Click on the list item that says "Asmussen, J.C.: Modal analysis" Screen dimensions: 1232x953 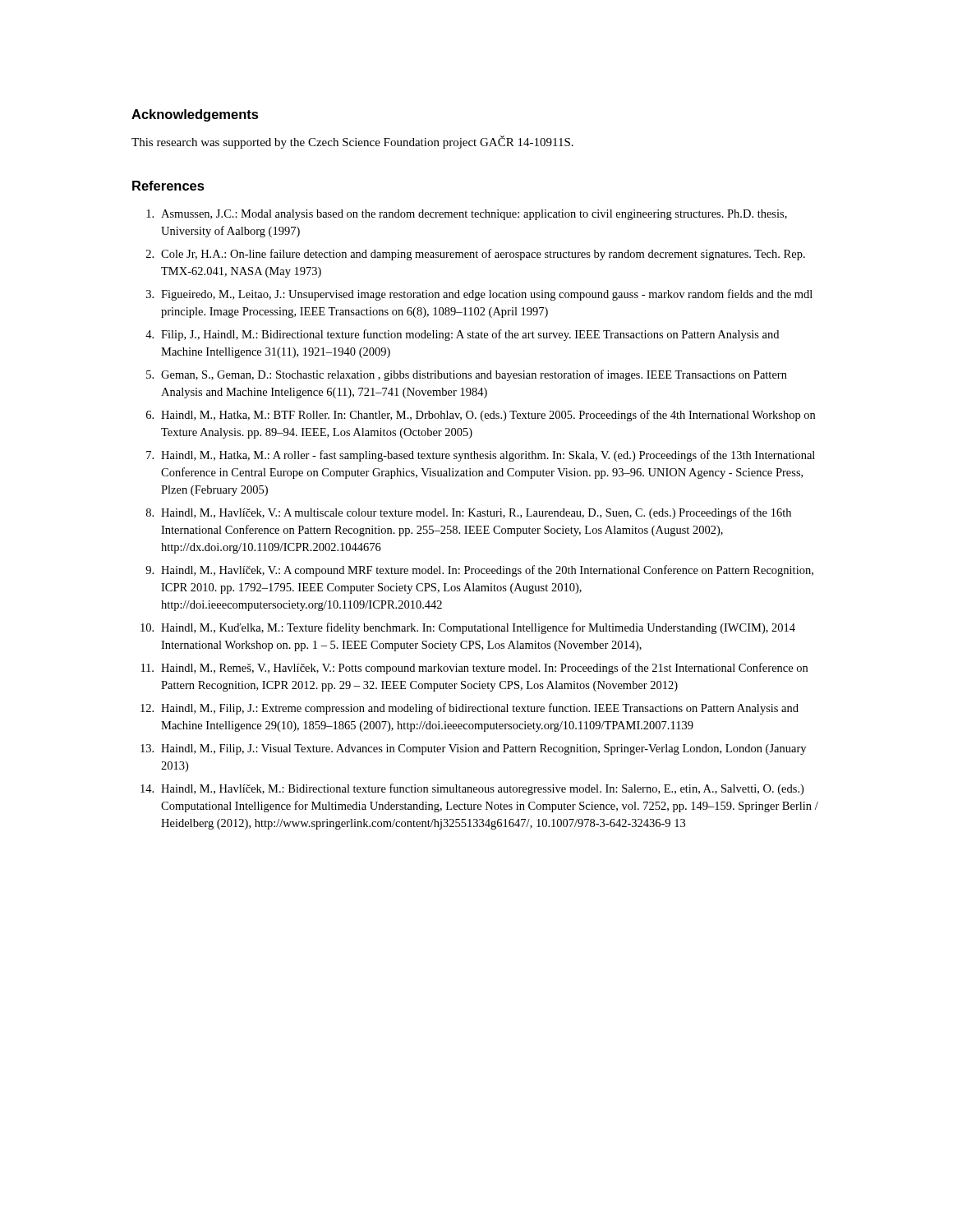point(476,222)
